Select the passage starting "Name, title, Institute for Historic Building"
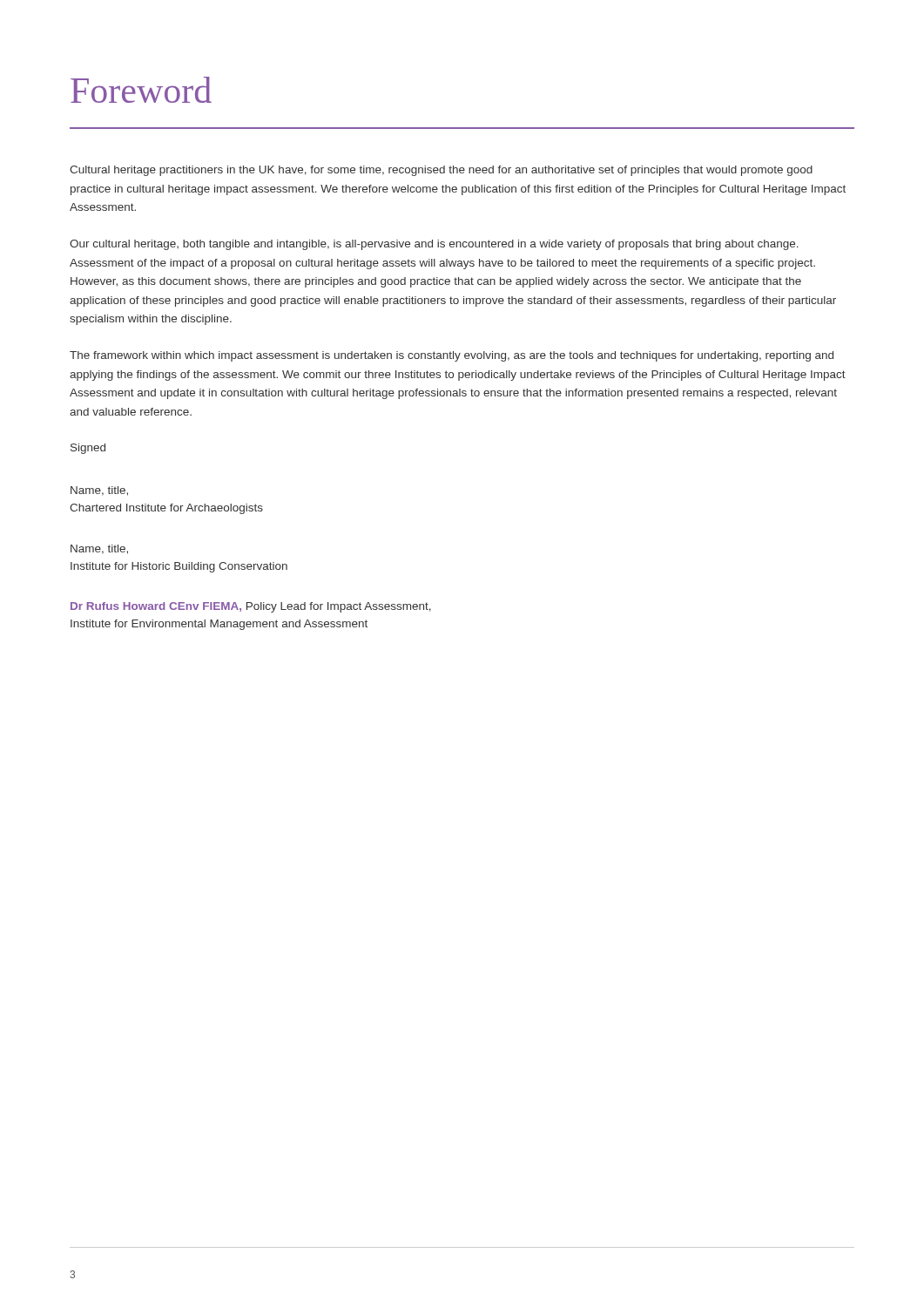Viewport: 924px width, 1307px height. 179,557
